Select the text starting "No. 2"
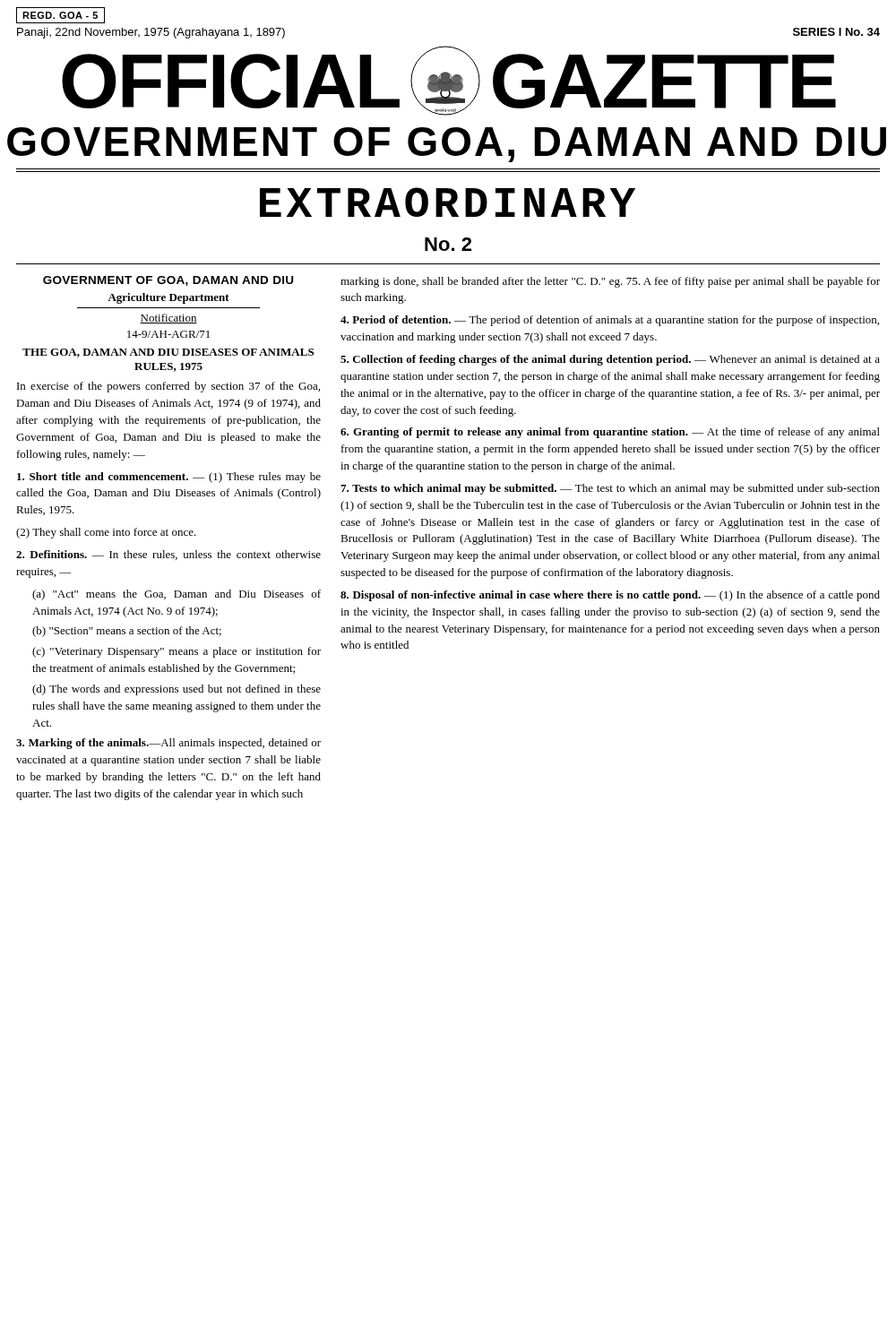This screenshot has width=896, height=1344. pyautogui.click(x=448, y=244)
